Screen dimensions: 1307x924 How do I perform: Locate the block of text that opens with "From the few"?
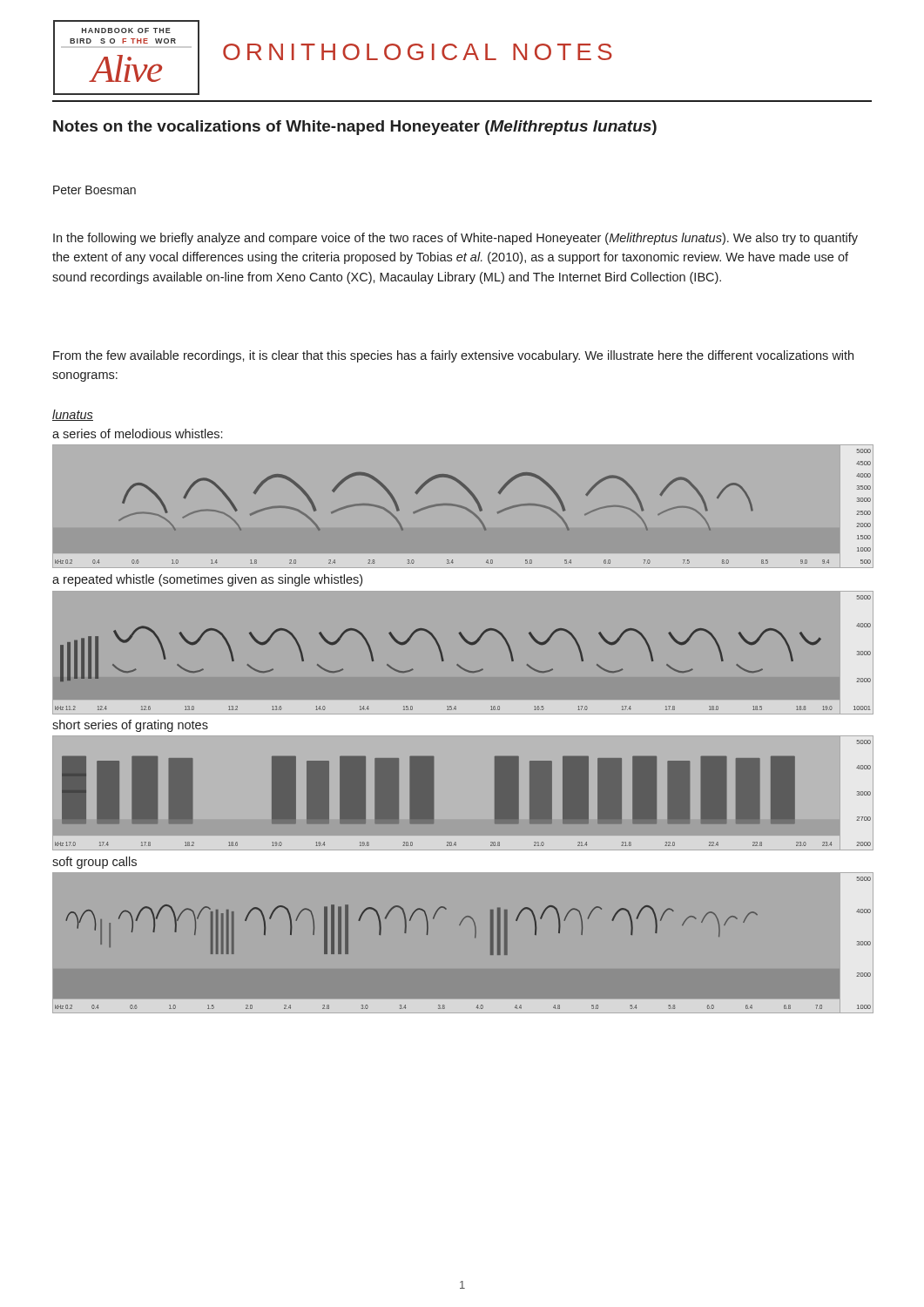[453, 365]
